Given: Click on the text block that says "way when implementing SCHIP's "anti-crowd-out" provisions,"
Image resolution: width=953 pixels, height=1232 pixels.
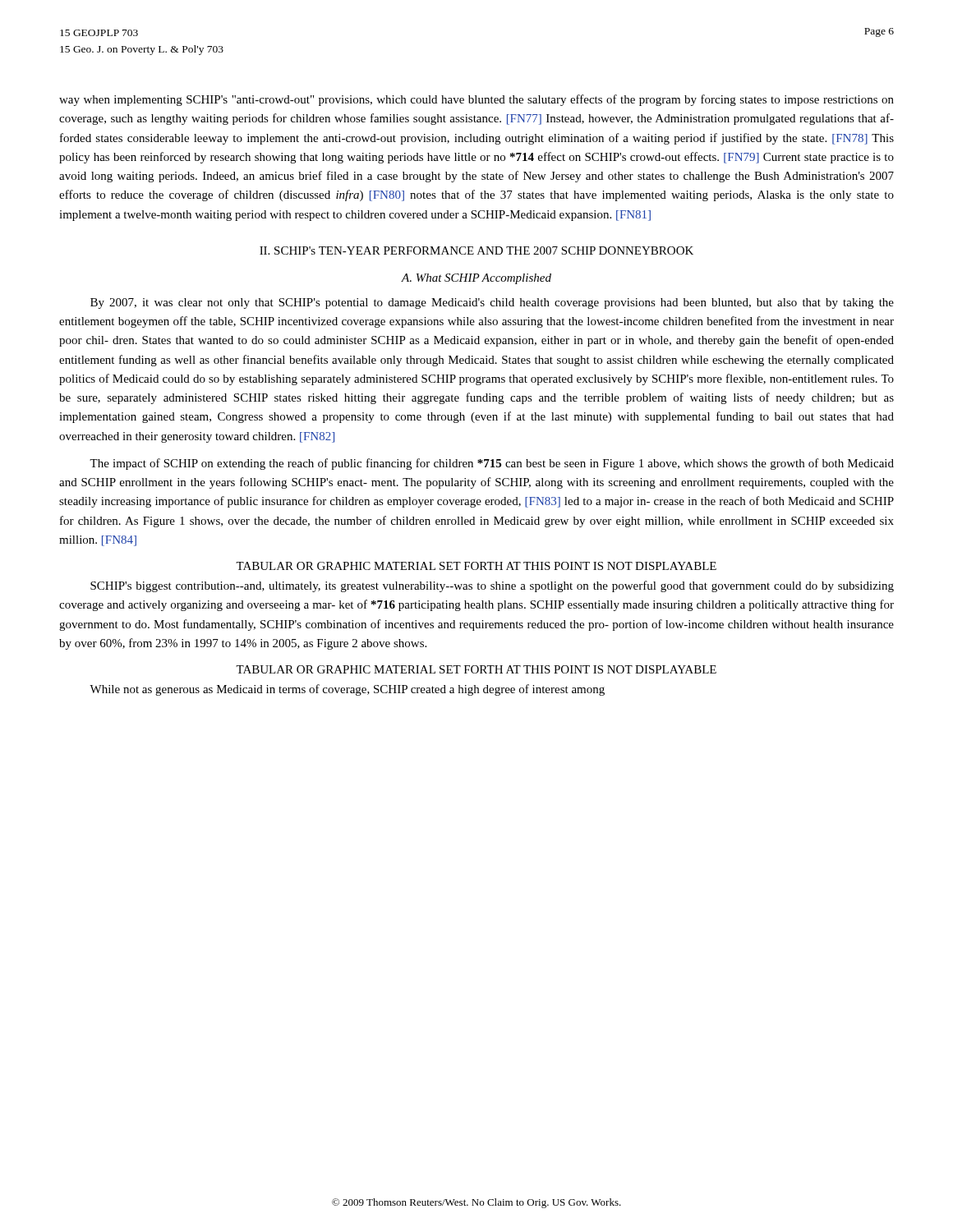Looking at the screenshot, I should coord(476,157).
